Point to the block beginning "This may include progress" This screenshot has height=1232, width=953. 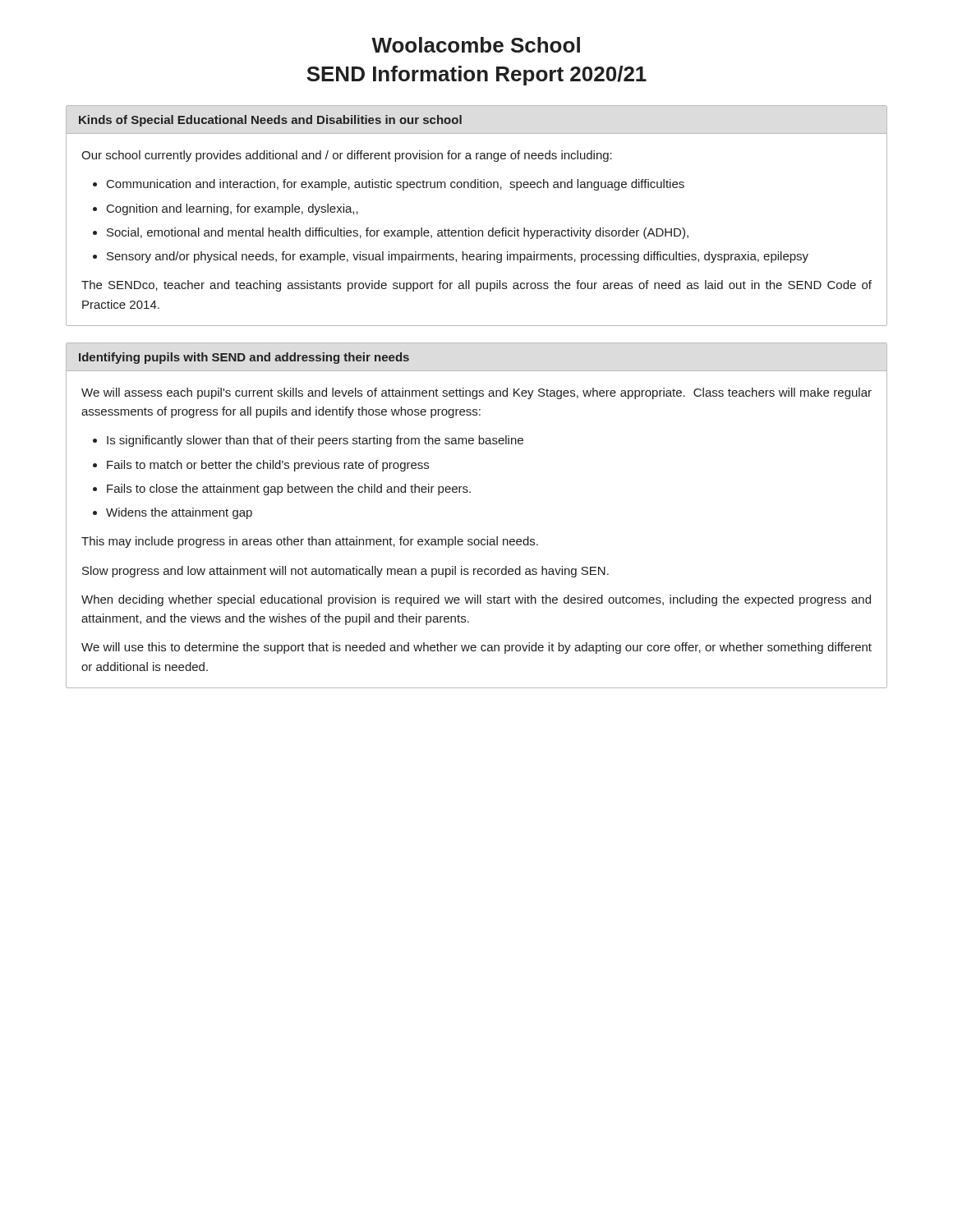point(310,541)
